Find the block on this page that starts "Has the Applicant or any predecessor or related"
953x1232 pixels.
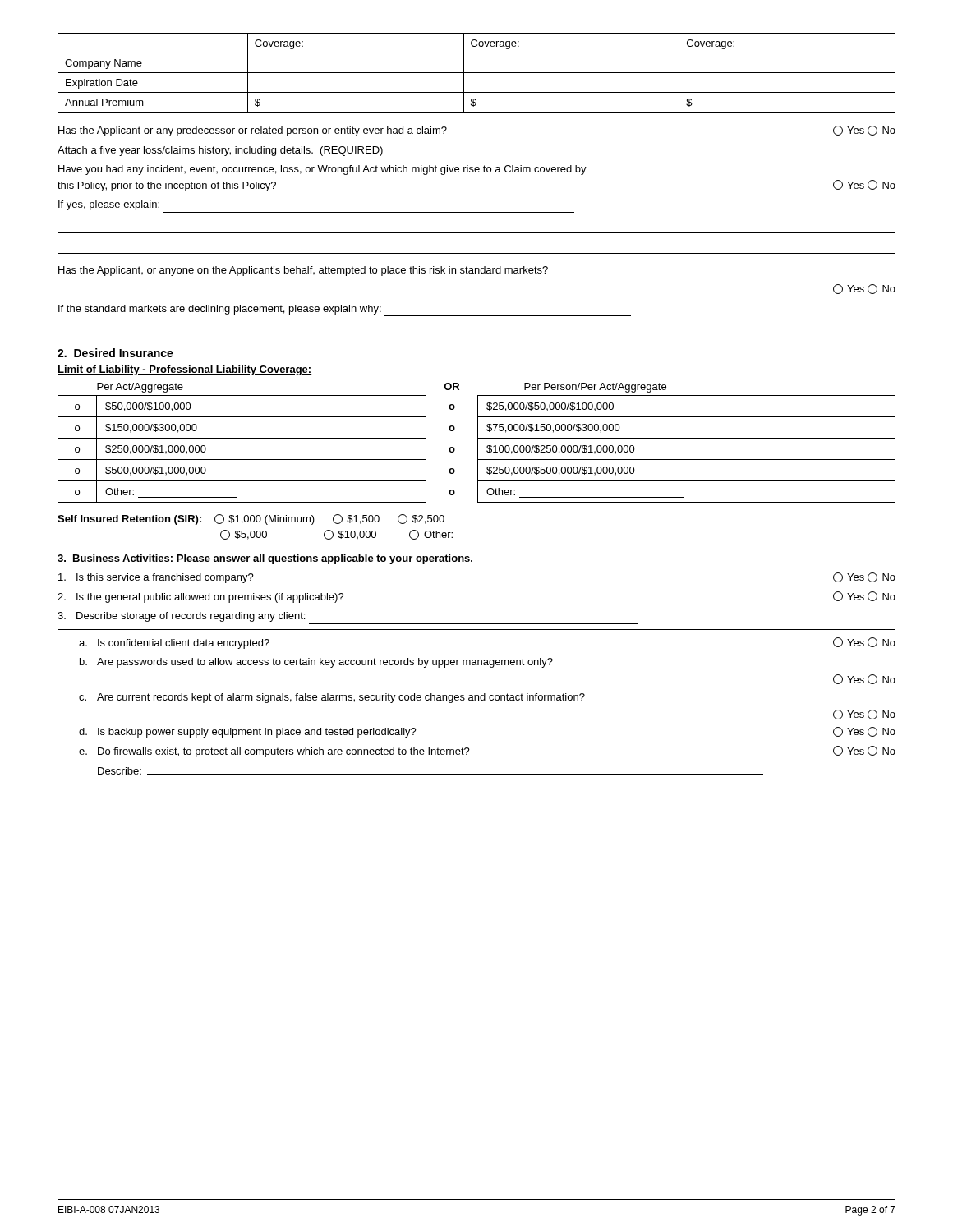(252, 131)
